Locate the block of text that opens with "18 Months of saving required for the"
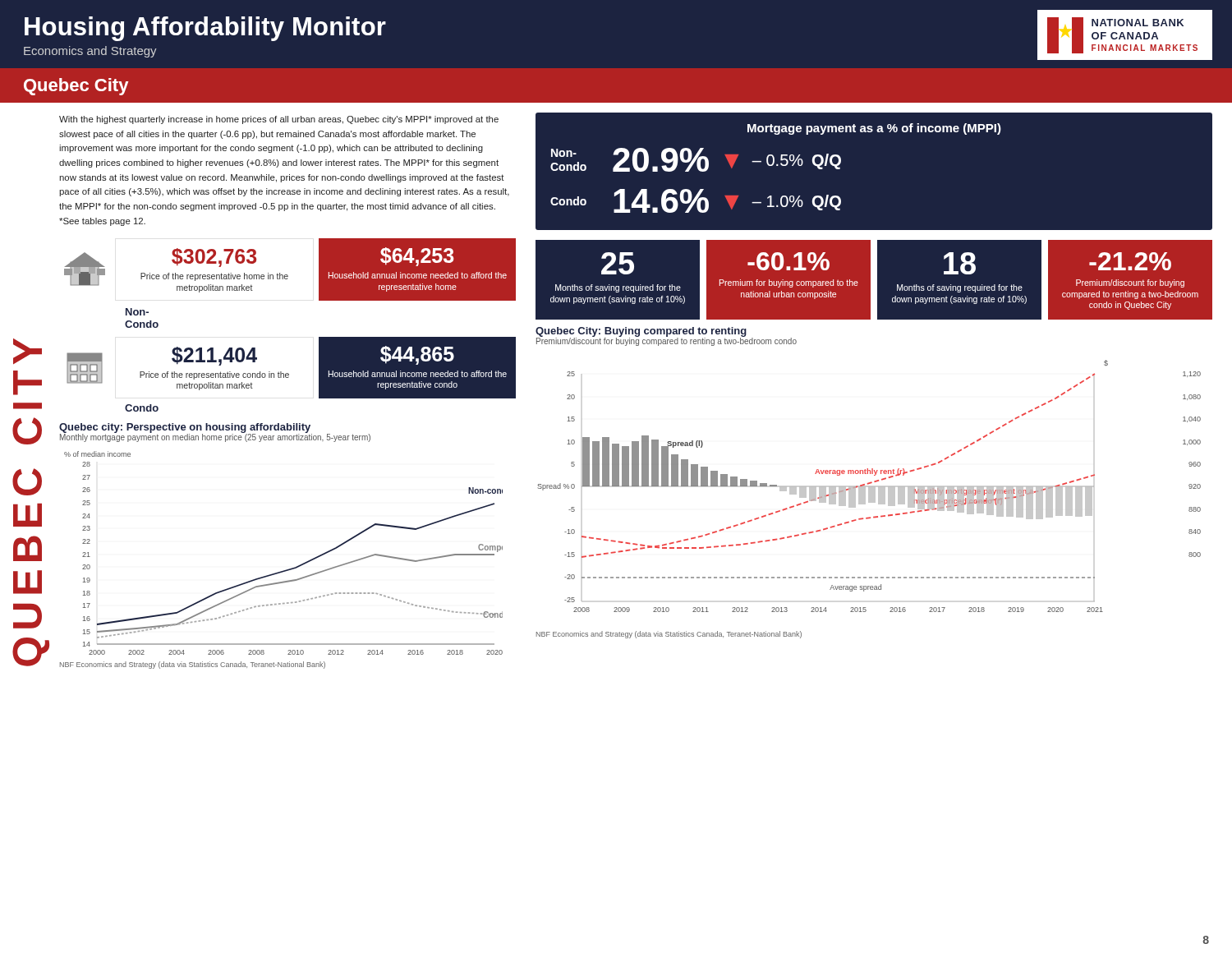 (x=959, y=276)
